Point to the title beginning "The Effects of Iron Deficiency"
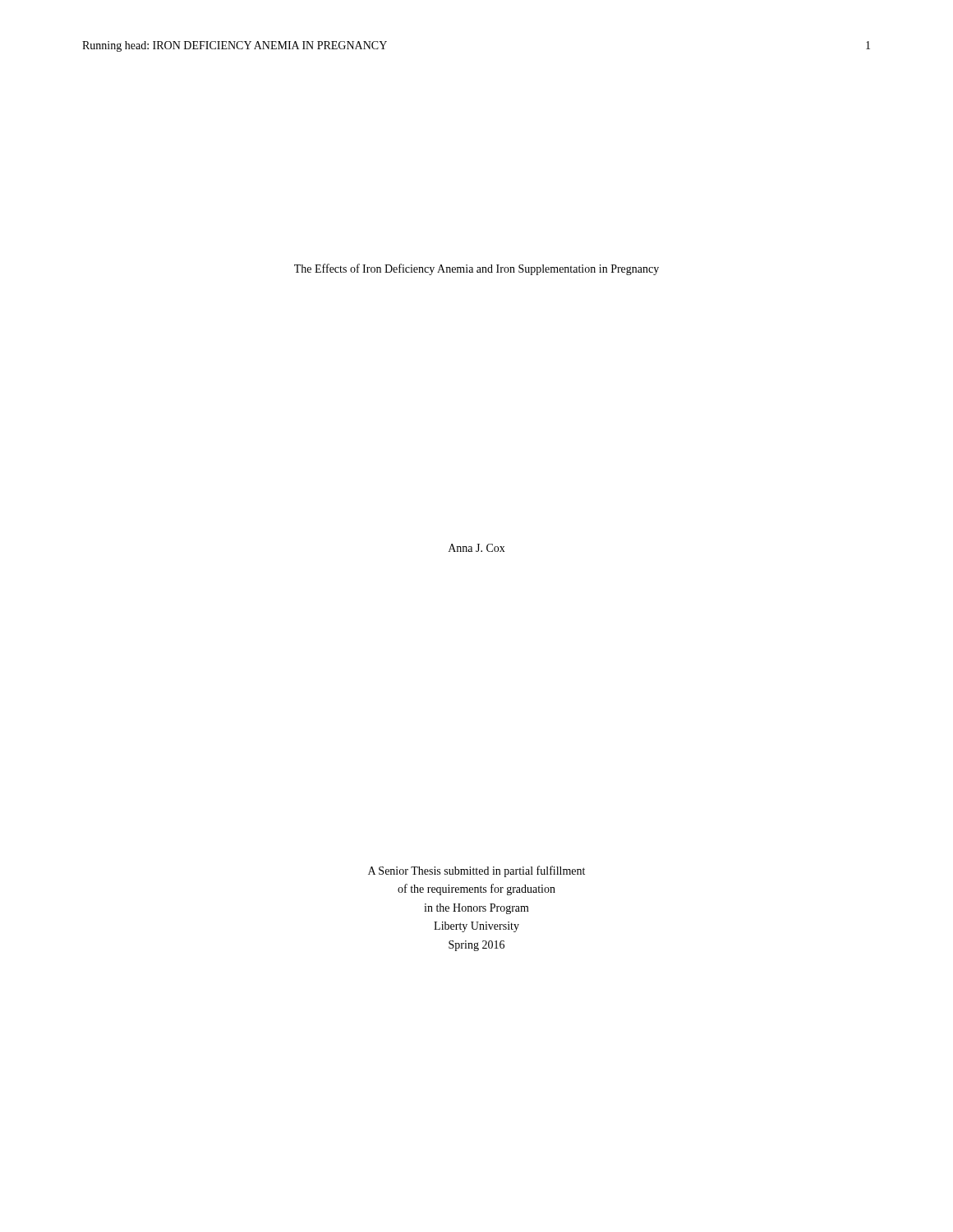Screen dimensions: 1232x953 [476, 269]
